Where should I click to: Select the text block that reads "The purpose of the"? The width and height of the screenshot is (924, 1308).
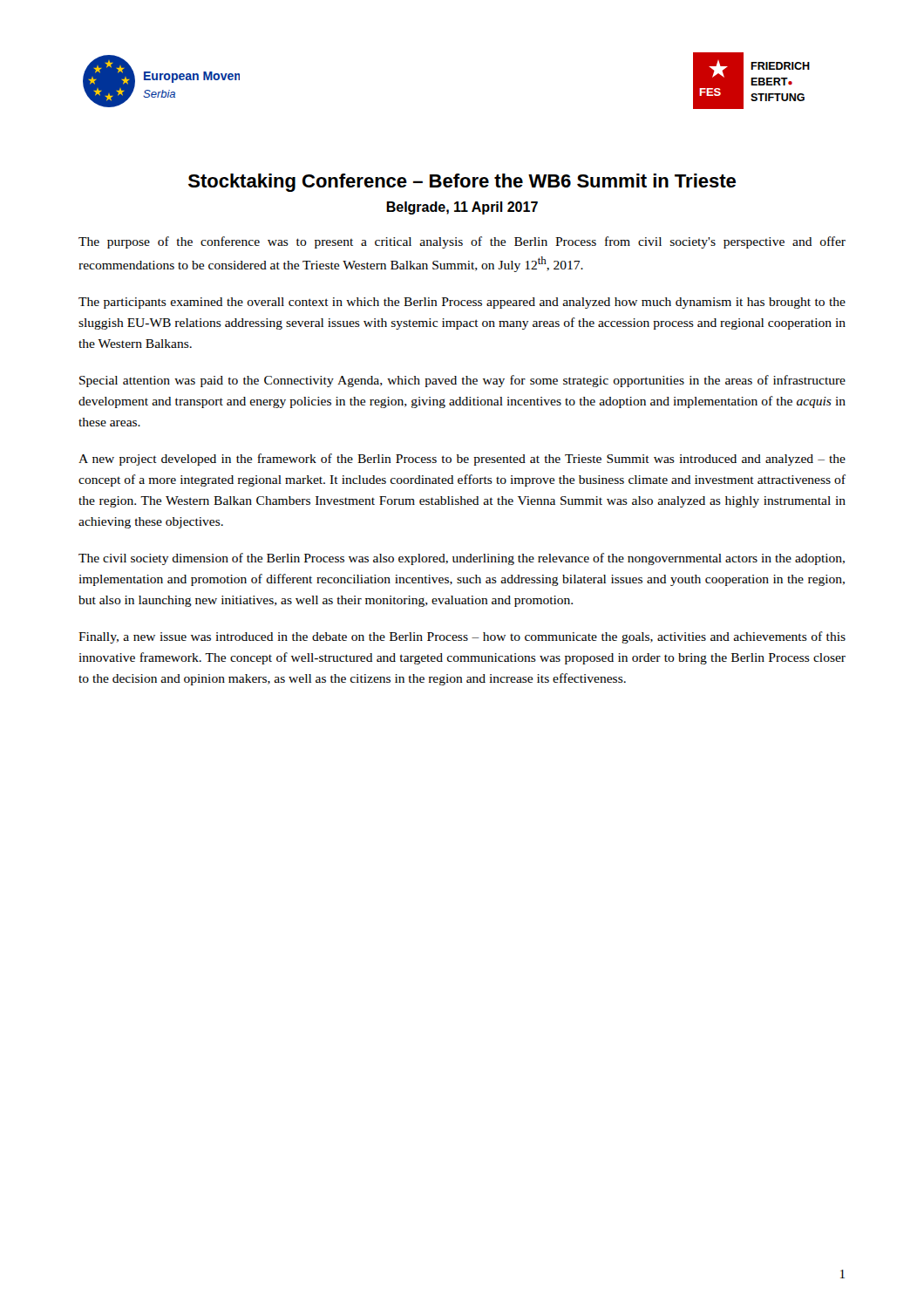click(462, 253)
